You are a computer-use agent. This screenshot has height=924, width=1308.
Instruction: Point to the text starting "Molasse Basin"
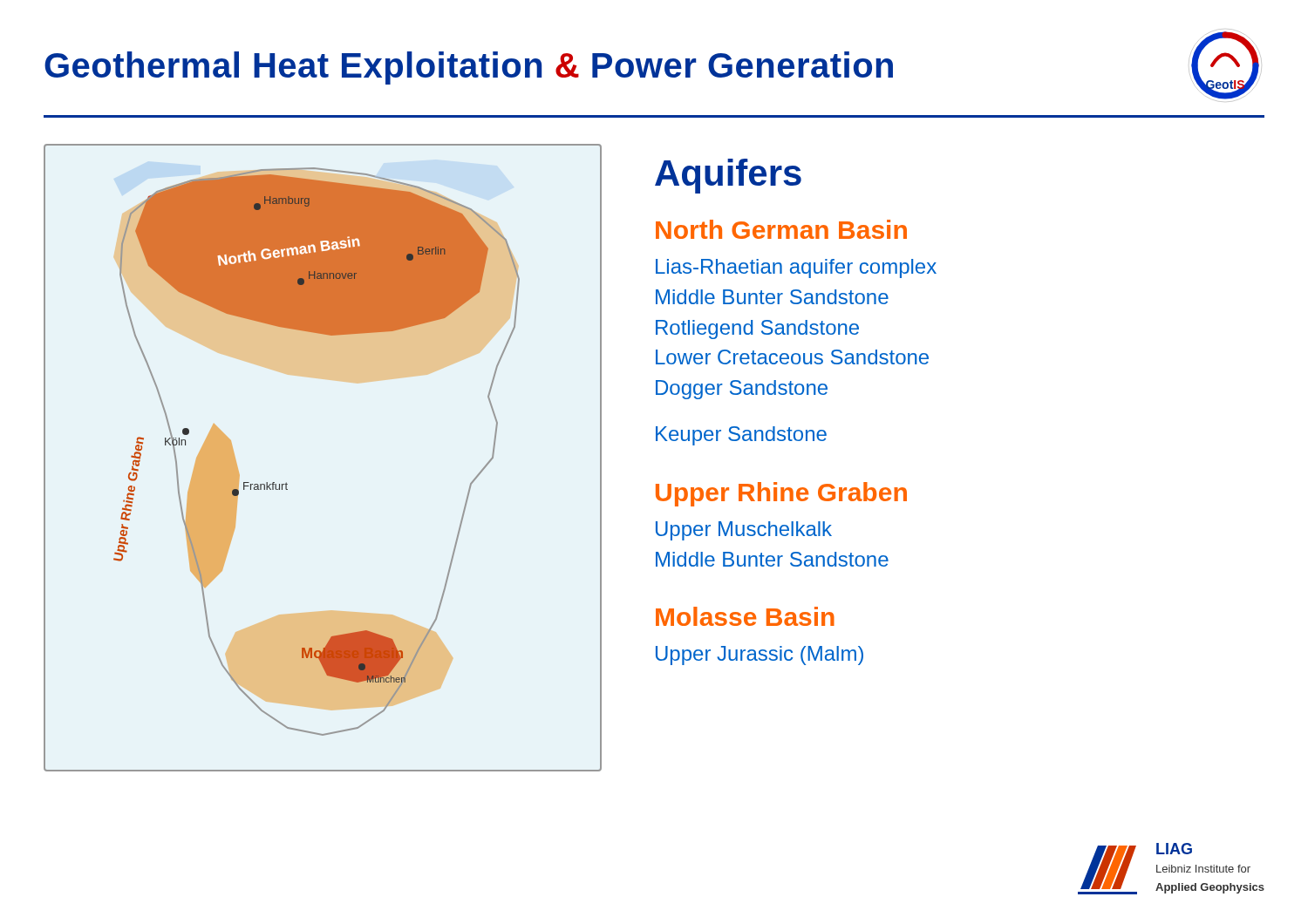745,617
